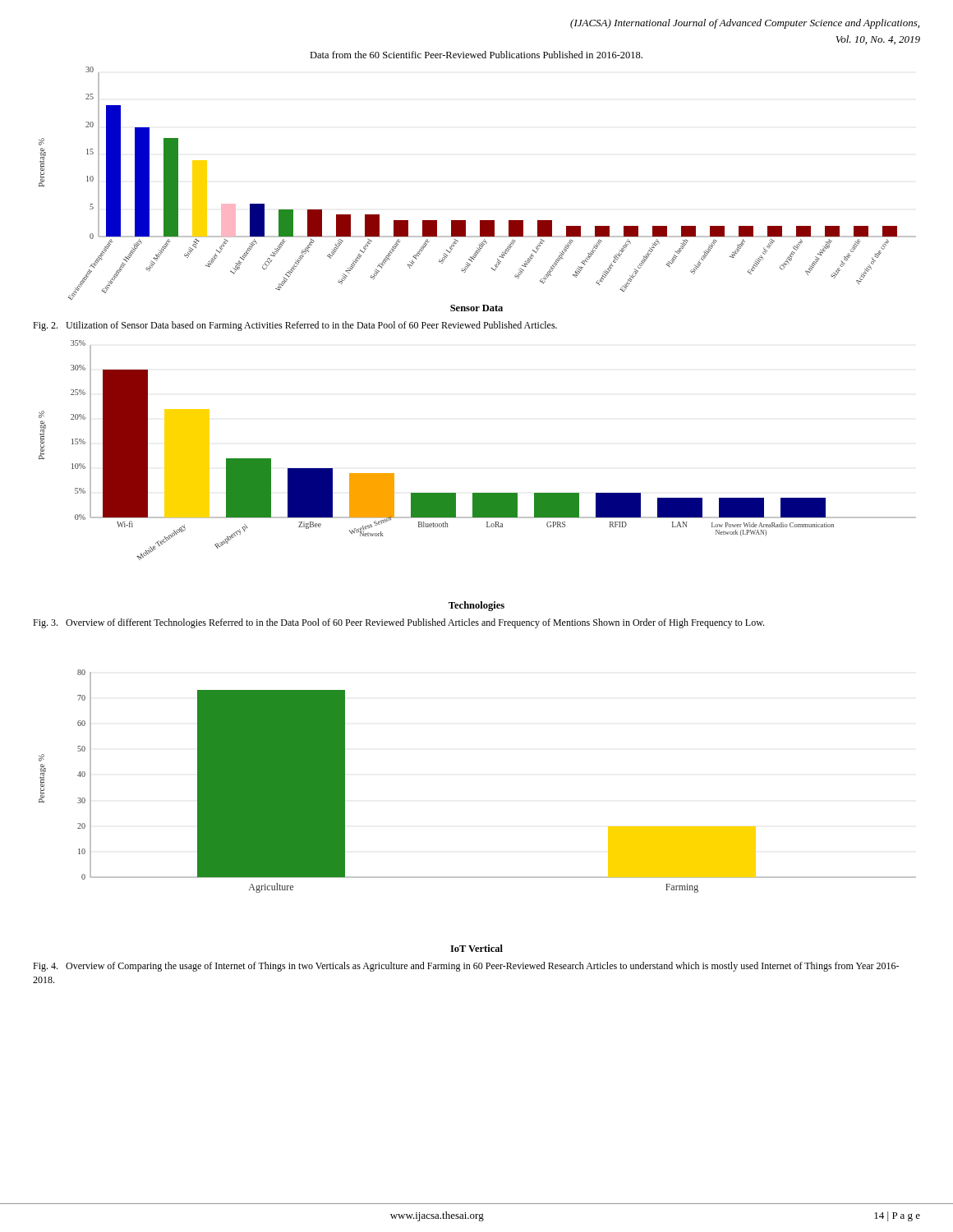Find the text starting "IoT Vertical"
The height and width of the screenshot is (1232, 953).
(476, 949)
